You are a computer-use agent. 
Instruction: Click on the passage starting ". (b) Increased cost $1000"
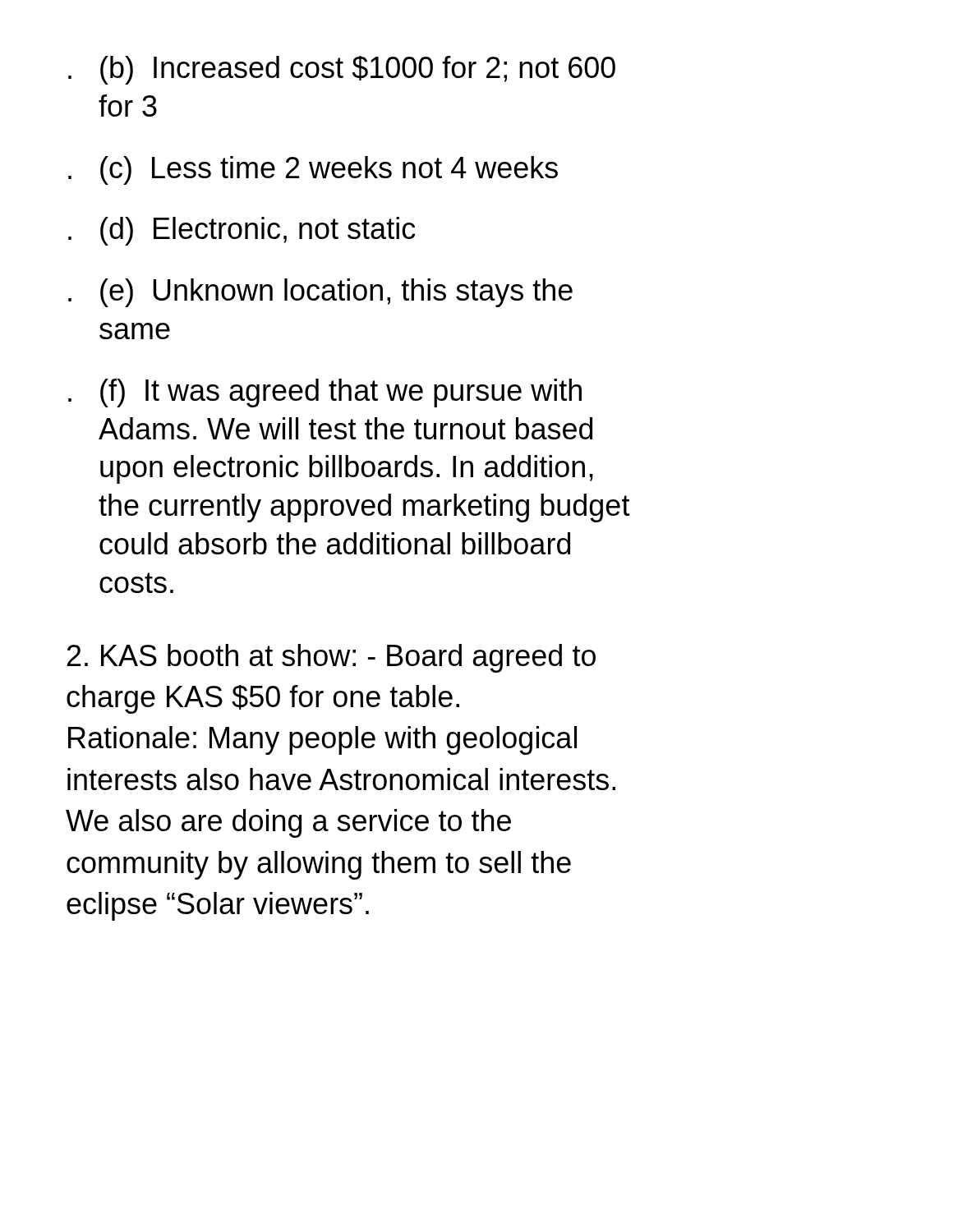[341, 88]
